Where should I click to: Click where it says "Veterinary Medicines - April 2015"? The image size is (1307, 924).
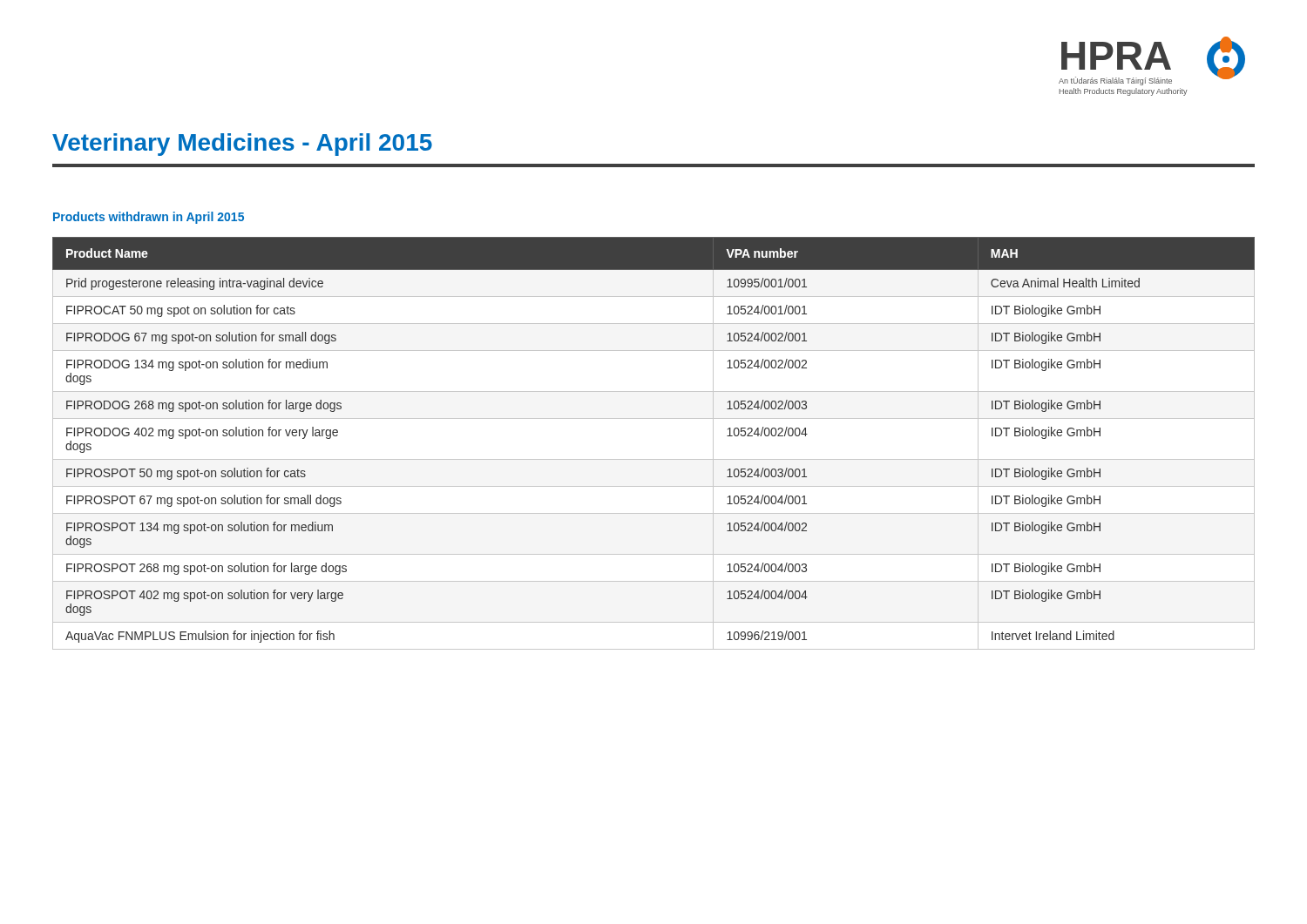point(242,145)
